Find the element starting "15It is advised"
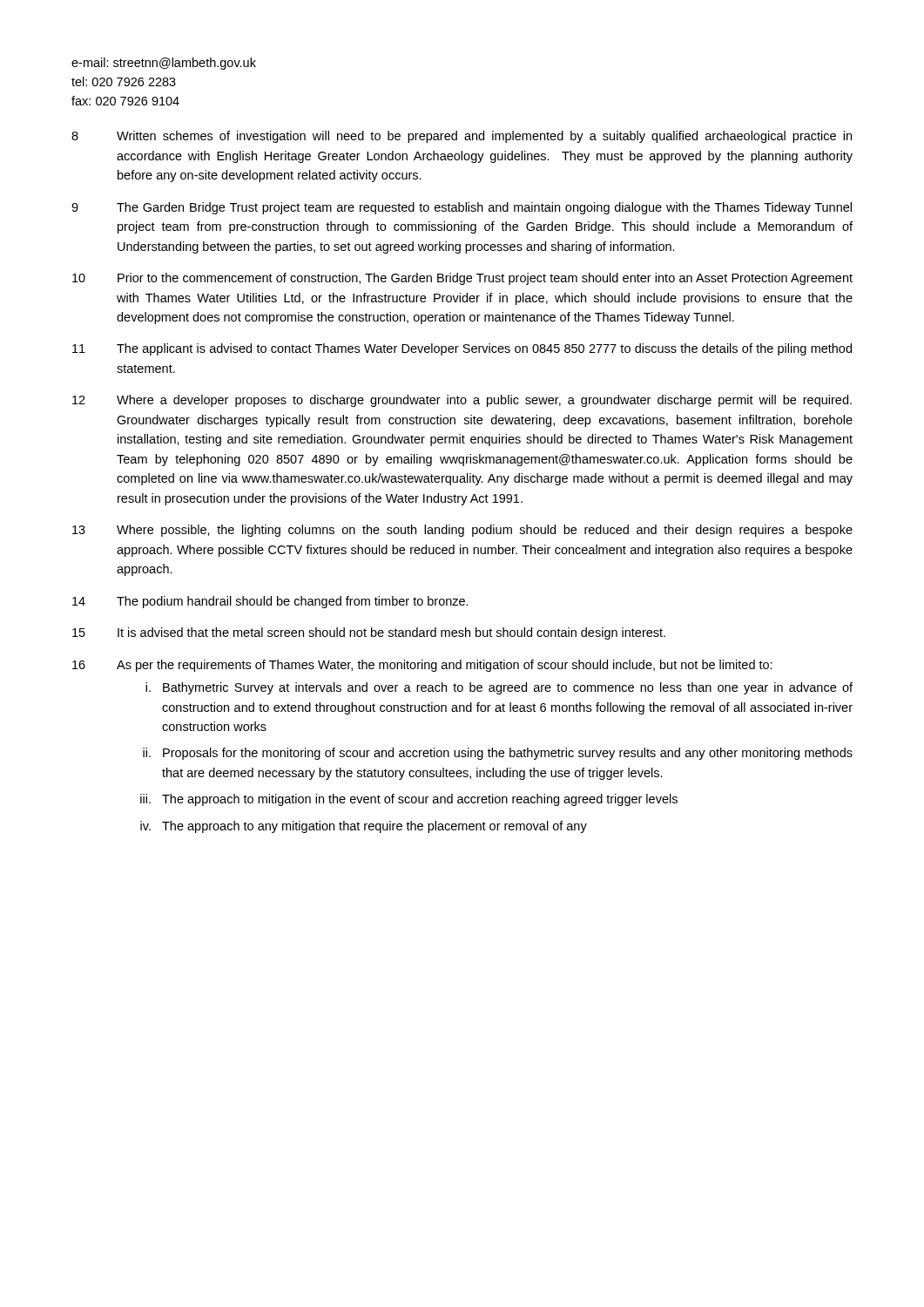The width and height of the screenshot is (924, 1307). [x=462, y=633]
